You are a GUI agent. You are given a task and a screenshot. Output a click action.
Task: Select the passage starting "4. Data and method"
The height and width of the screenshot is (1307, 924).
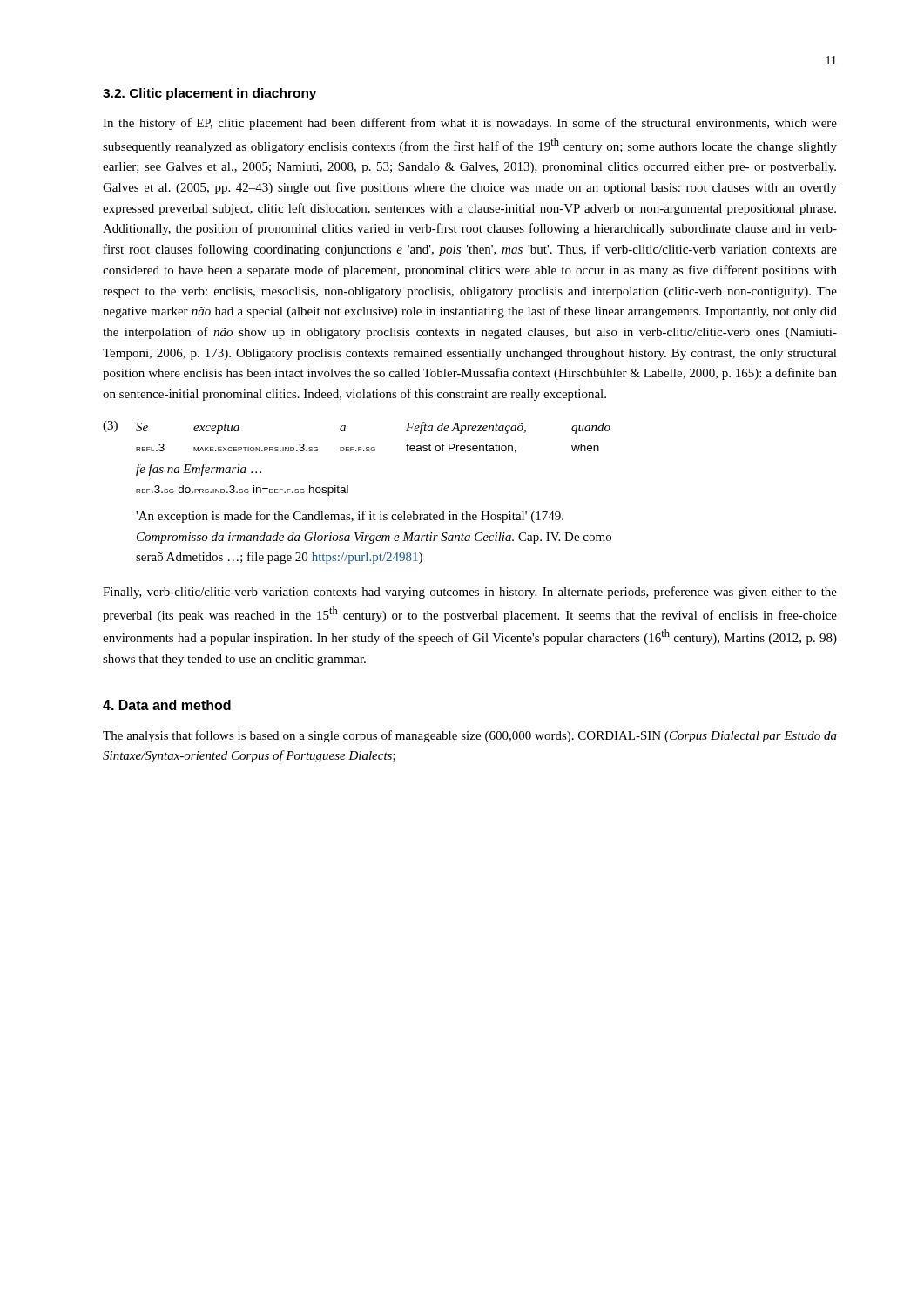(x=167, y=705)
